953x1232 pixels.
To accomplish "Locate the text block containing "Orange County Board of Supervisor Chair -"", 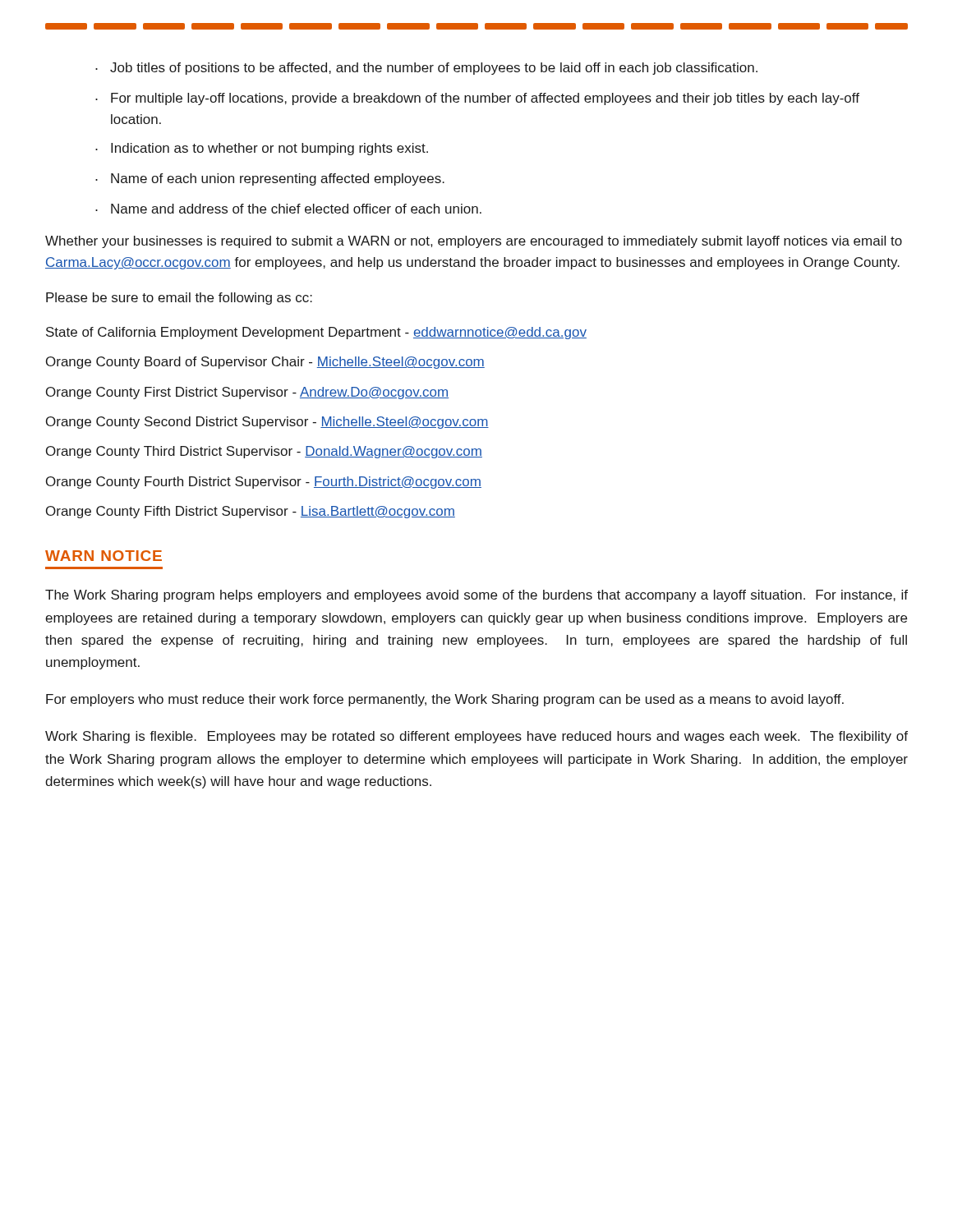I will (265, 362).
